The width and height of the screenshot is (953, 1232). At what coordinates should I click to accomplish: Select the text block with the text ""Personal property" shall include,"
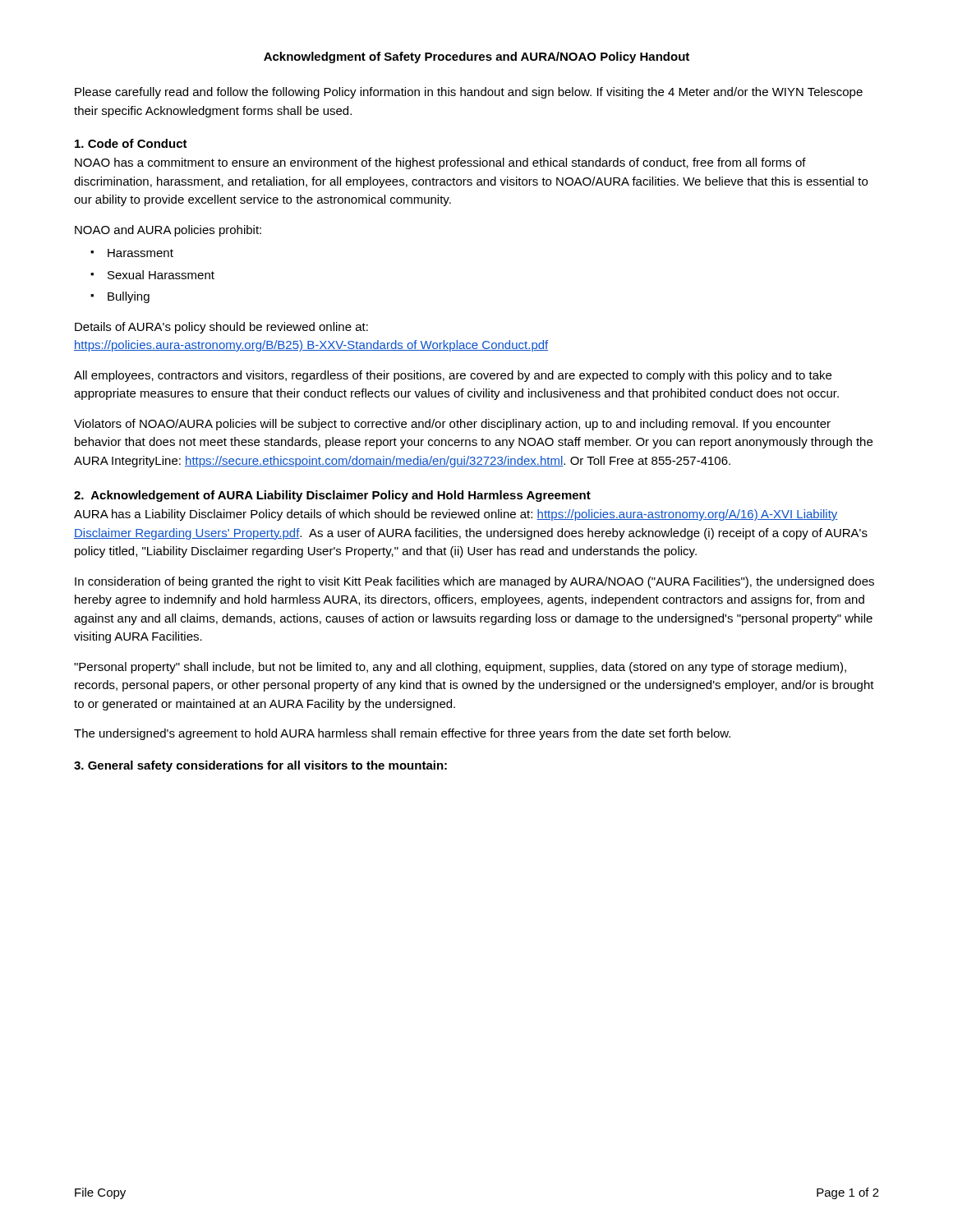pos(474,685)
